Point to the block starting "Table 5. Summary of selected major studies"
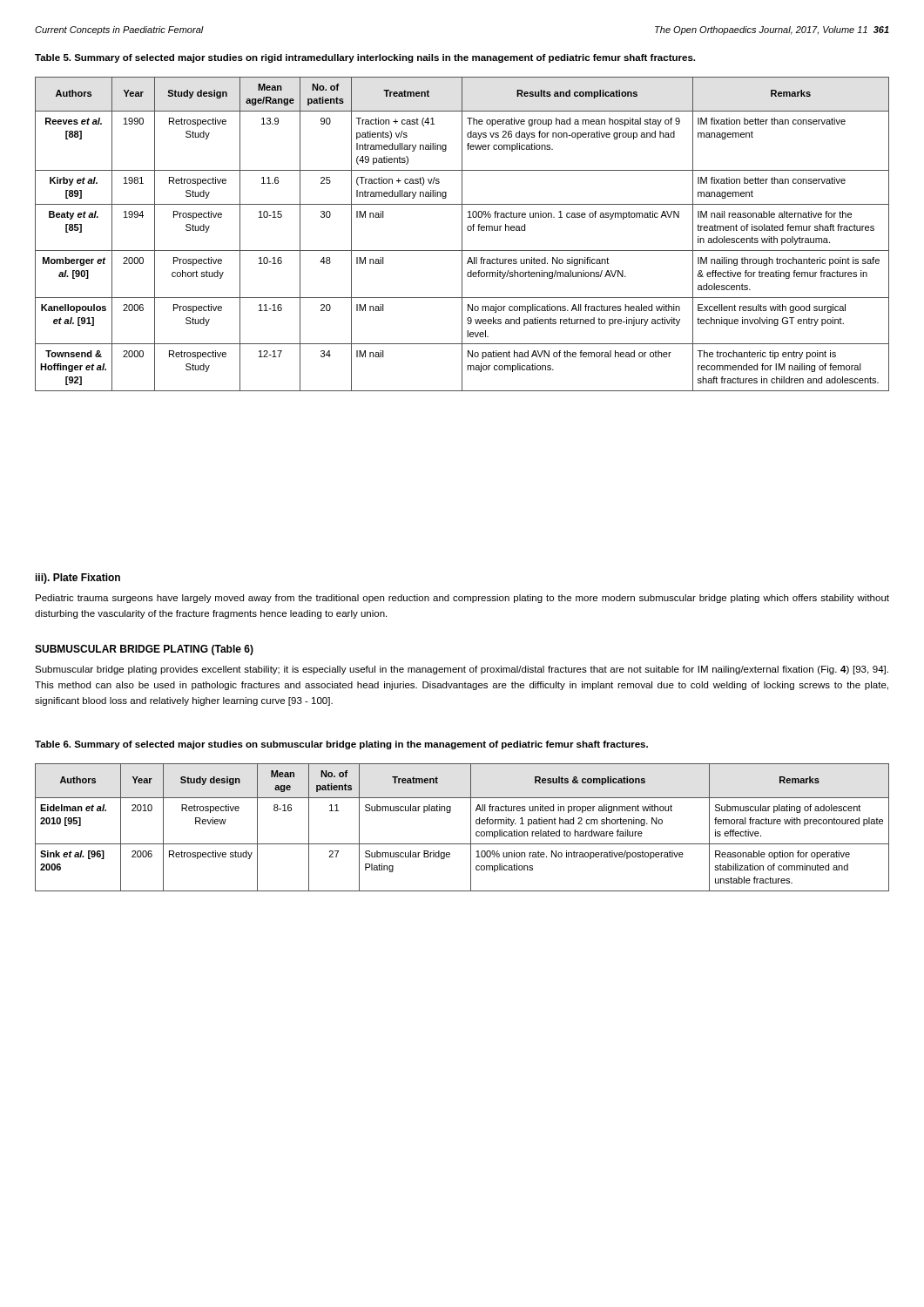The width and height of the screenshot is (924, 1307). [365, 58]
